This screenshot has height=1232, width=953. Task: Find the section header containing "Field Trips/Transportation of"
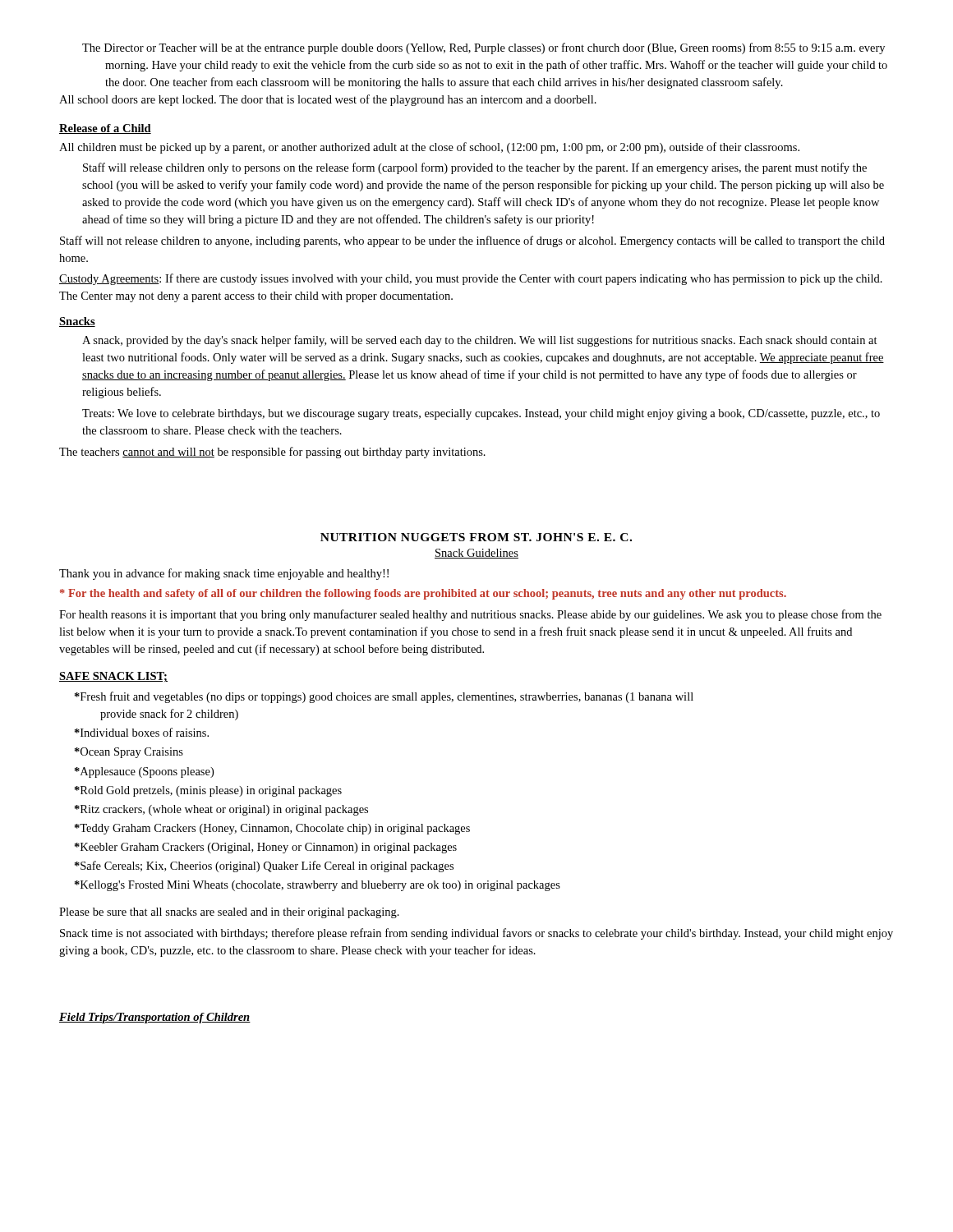(x=155, y=1018)
